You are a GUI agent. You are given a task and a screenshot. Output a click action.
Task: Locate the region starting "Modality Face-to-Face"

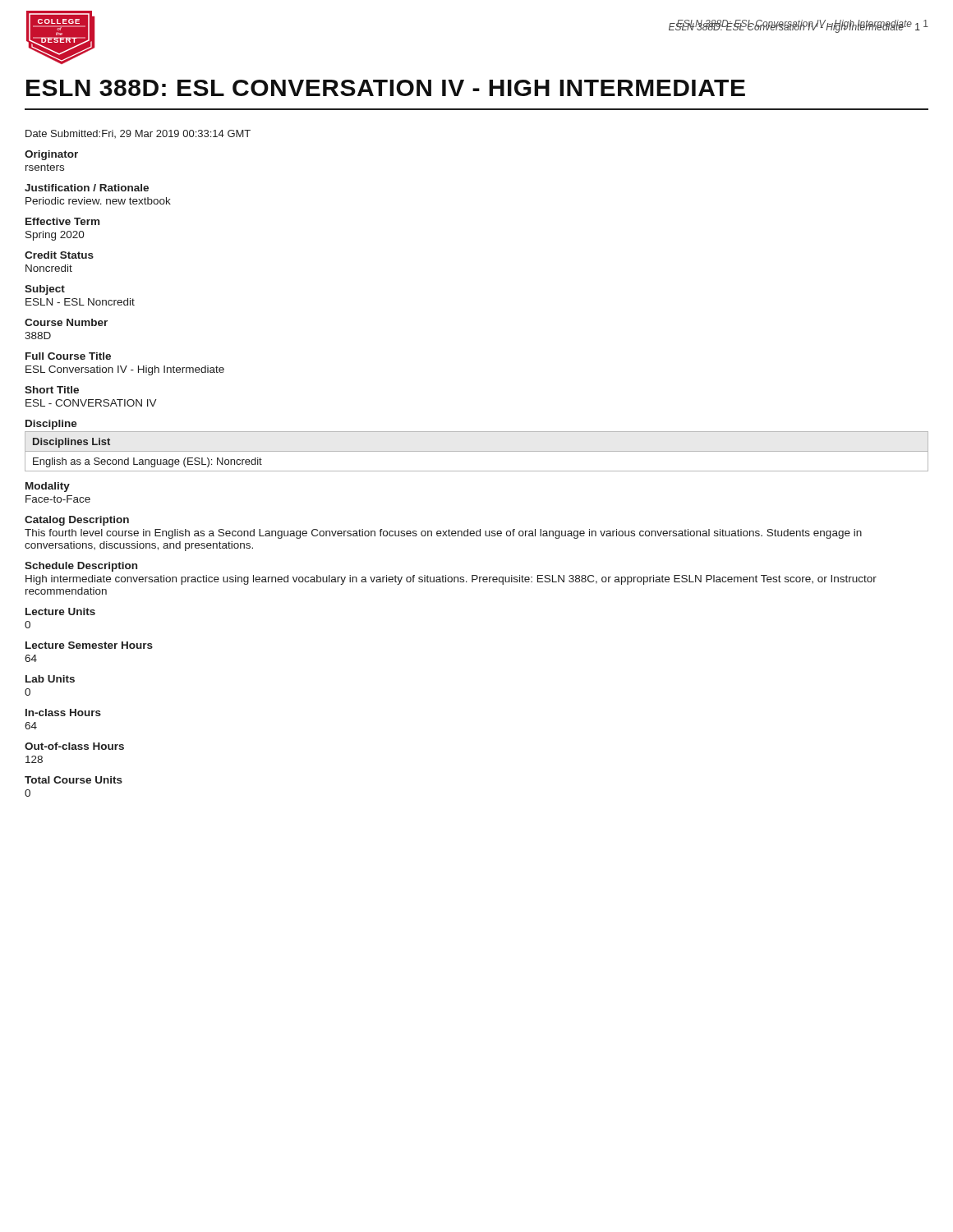[48, 487]
